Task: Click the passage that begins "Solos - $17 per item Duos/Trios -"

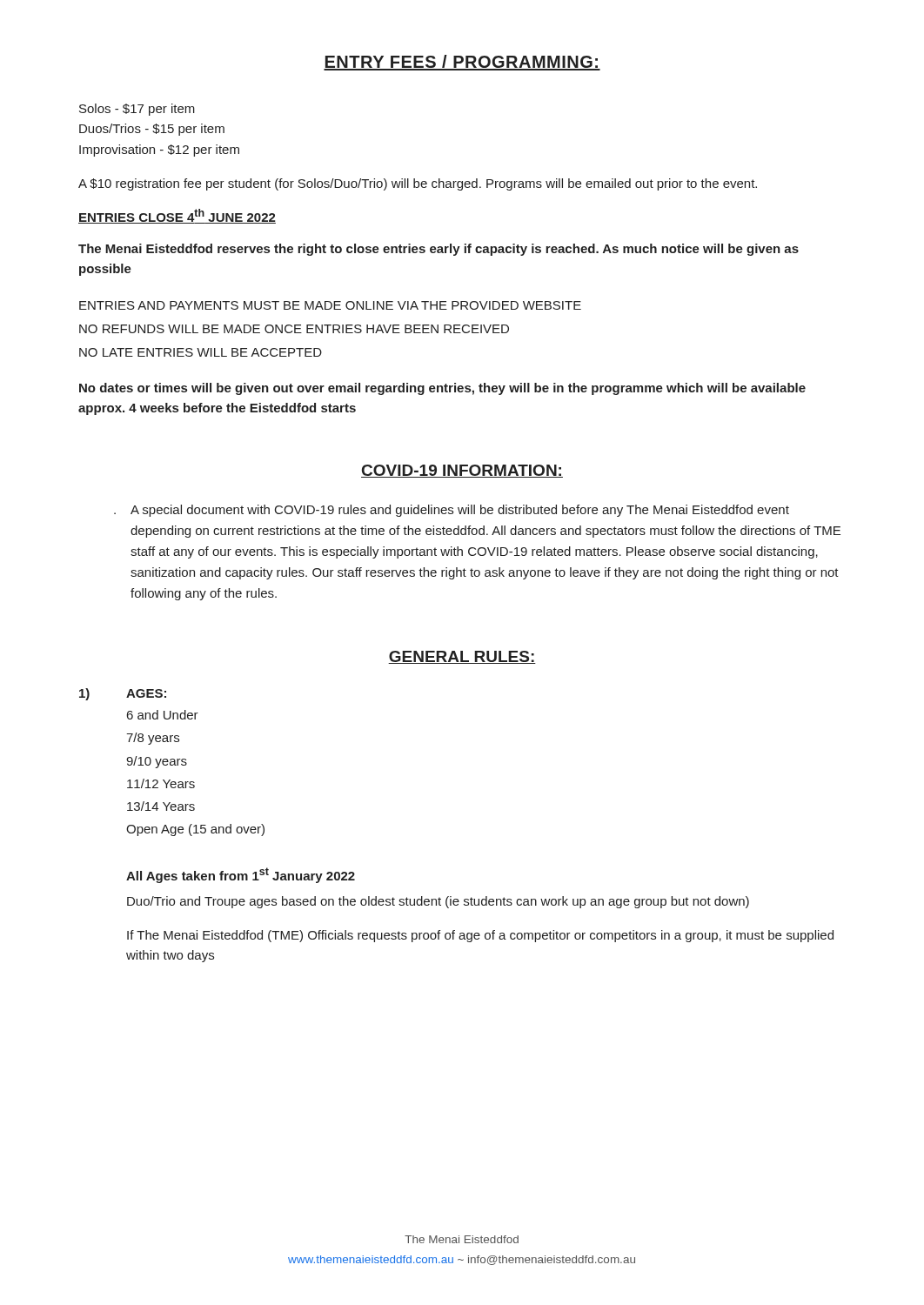Action: [x=159, y=129]
